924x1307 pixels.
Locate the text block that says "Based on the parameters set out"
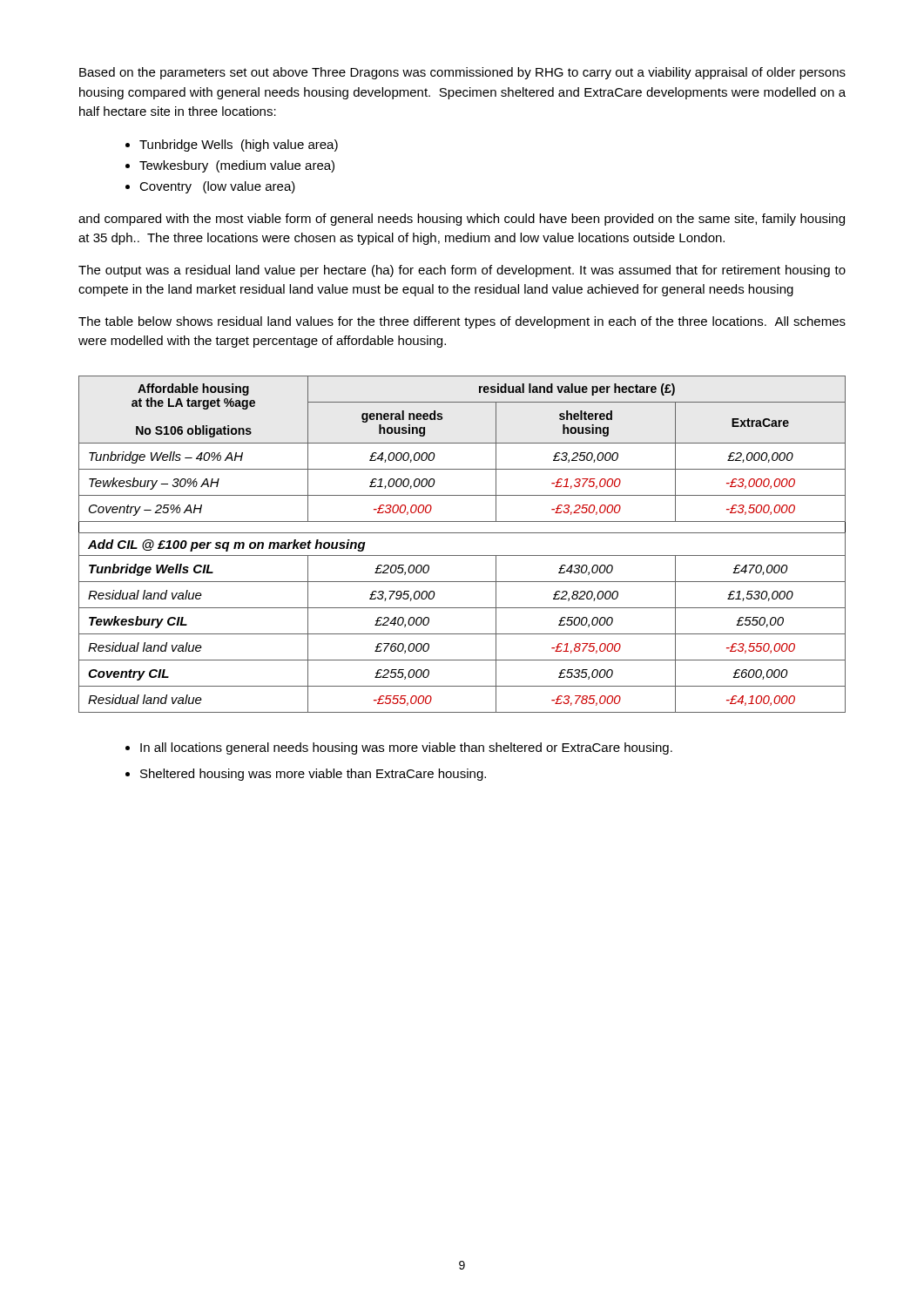[x=462, y=91]
